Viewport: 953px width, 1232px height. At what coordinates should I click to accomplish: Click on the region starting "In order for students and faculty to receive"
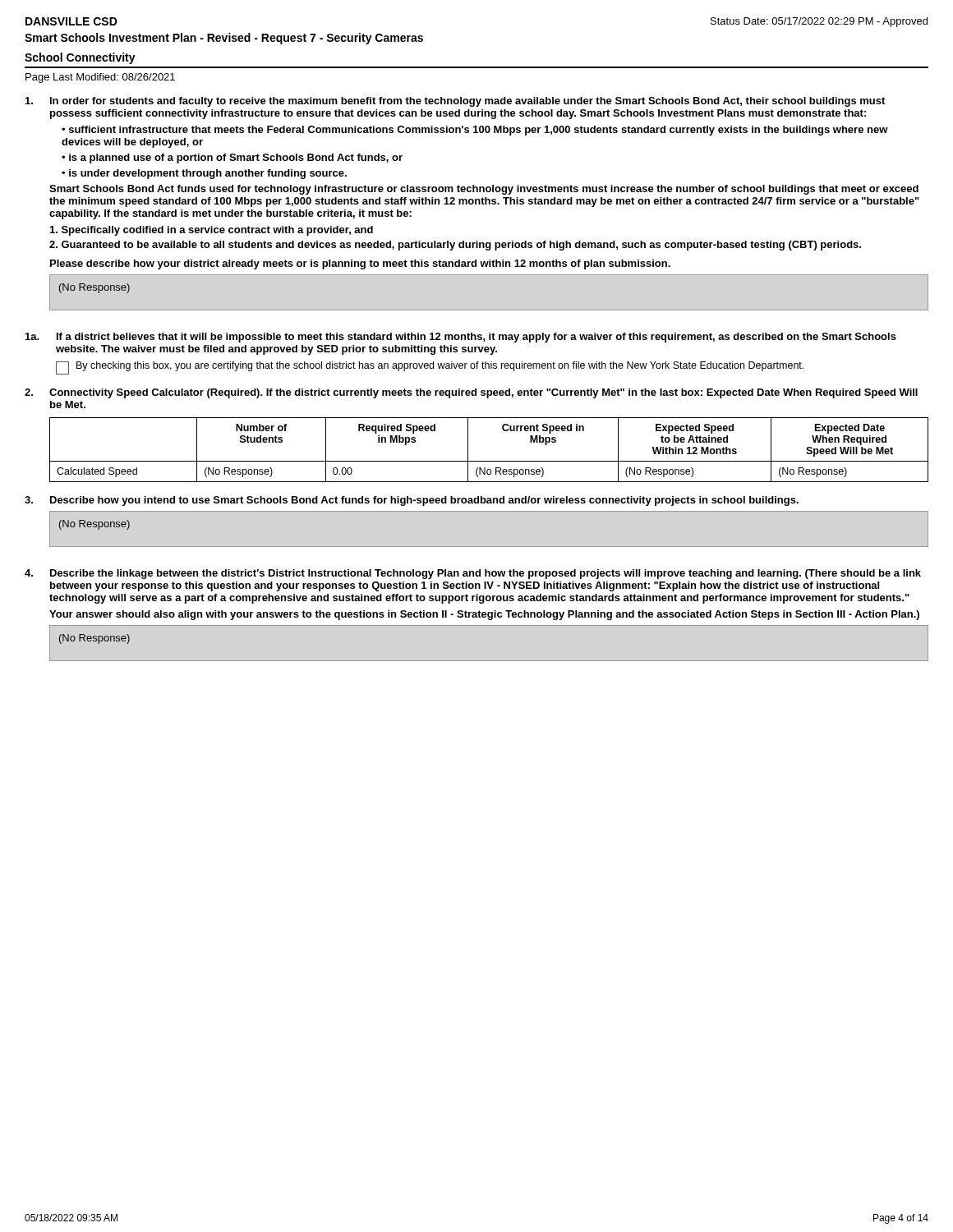point(489,182)
